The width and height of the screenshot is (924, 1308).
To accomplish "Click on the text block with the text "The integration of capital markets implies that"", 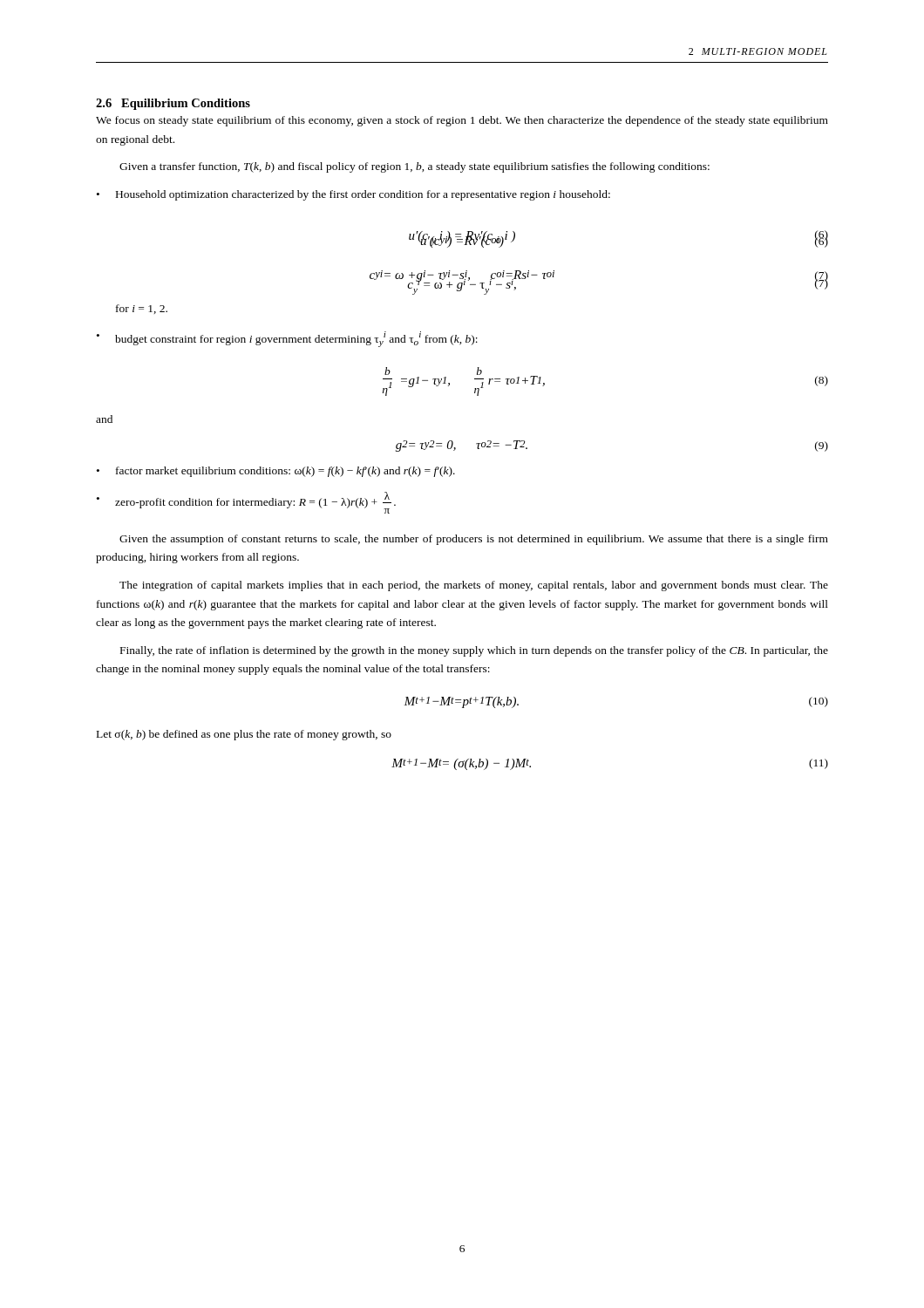I will pyautogui.click(x=462, y=604).
